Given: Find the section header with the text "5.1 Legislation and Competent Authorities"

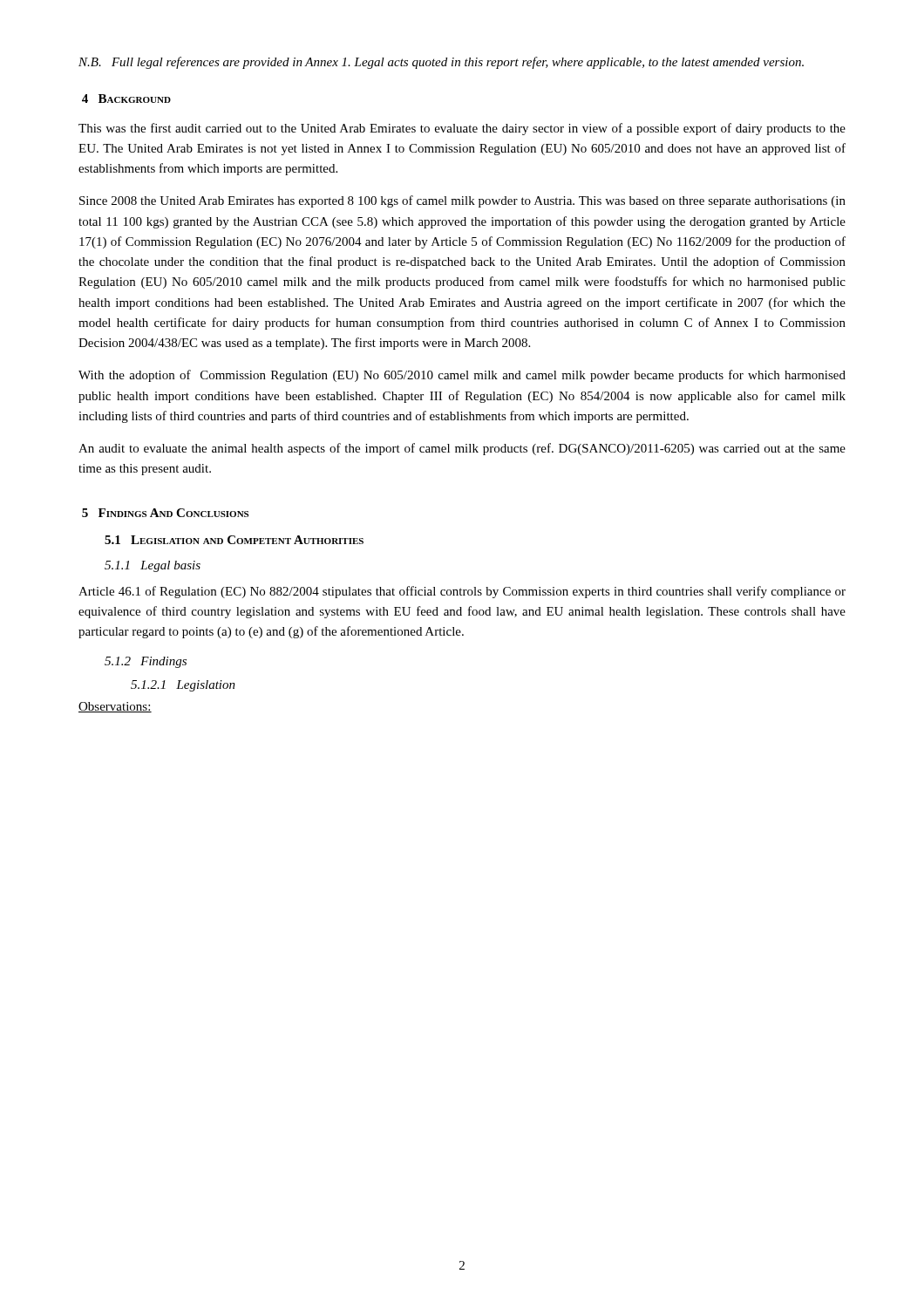Looking at the screenshot, I should tap(234, 539).
